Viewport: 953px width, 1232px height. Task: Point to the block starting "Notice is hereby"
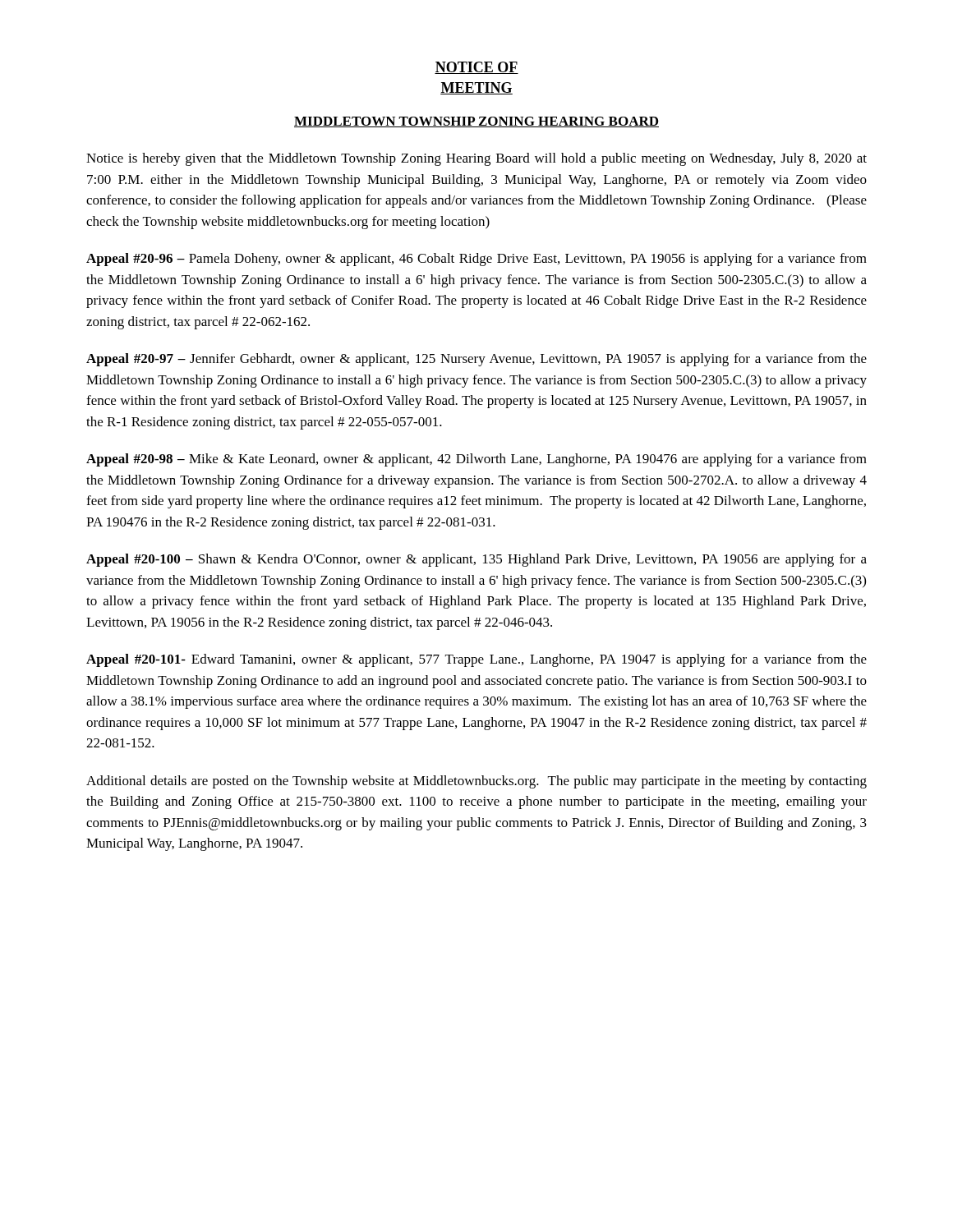(476, 190)
